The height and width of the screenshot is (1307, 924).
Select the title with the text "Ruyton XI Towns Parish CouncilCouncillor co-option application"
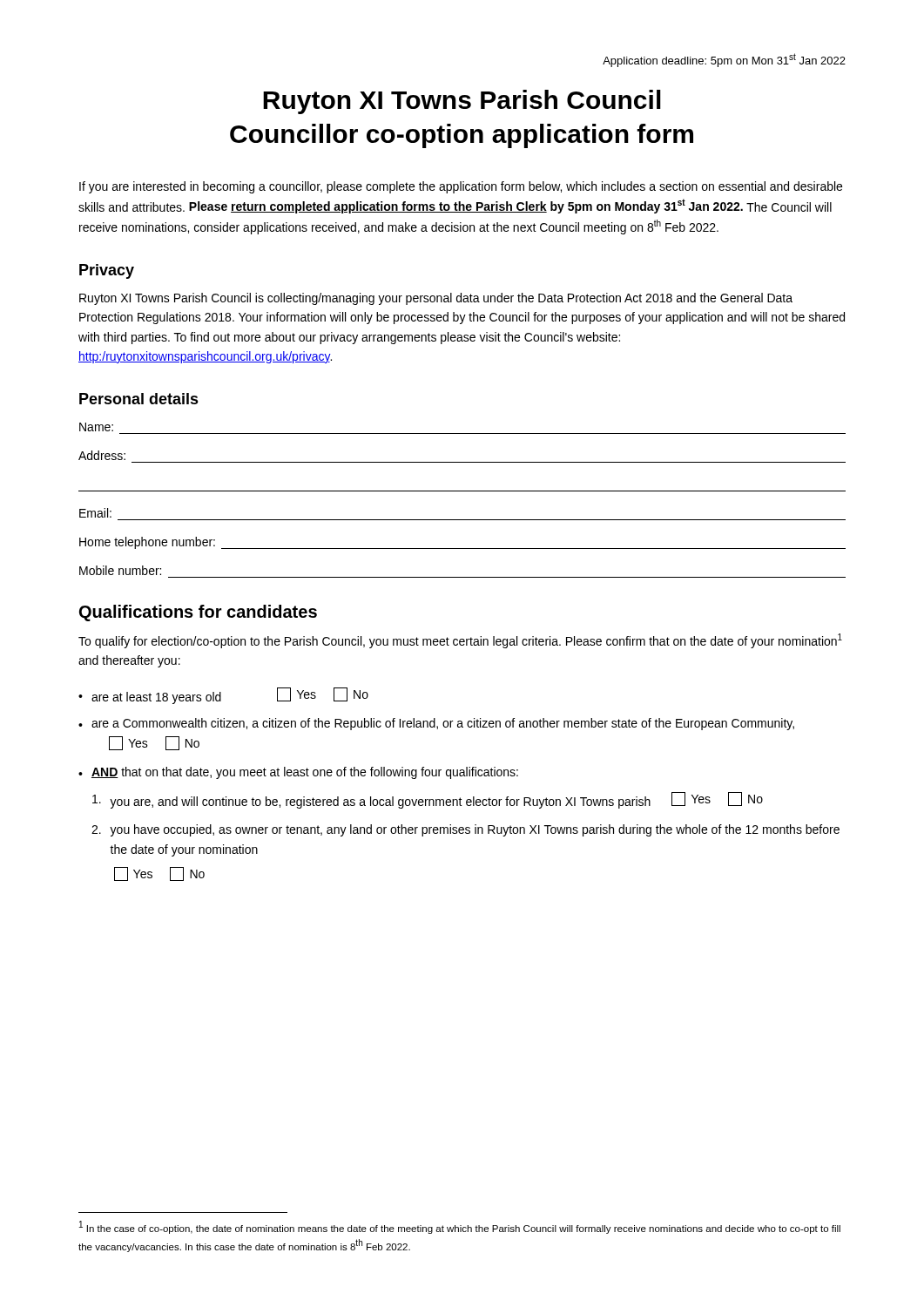pyautogui.click(x=462, y=117)
